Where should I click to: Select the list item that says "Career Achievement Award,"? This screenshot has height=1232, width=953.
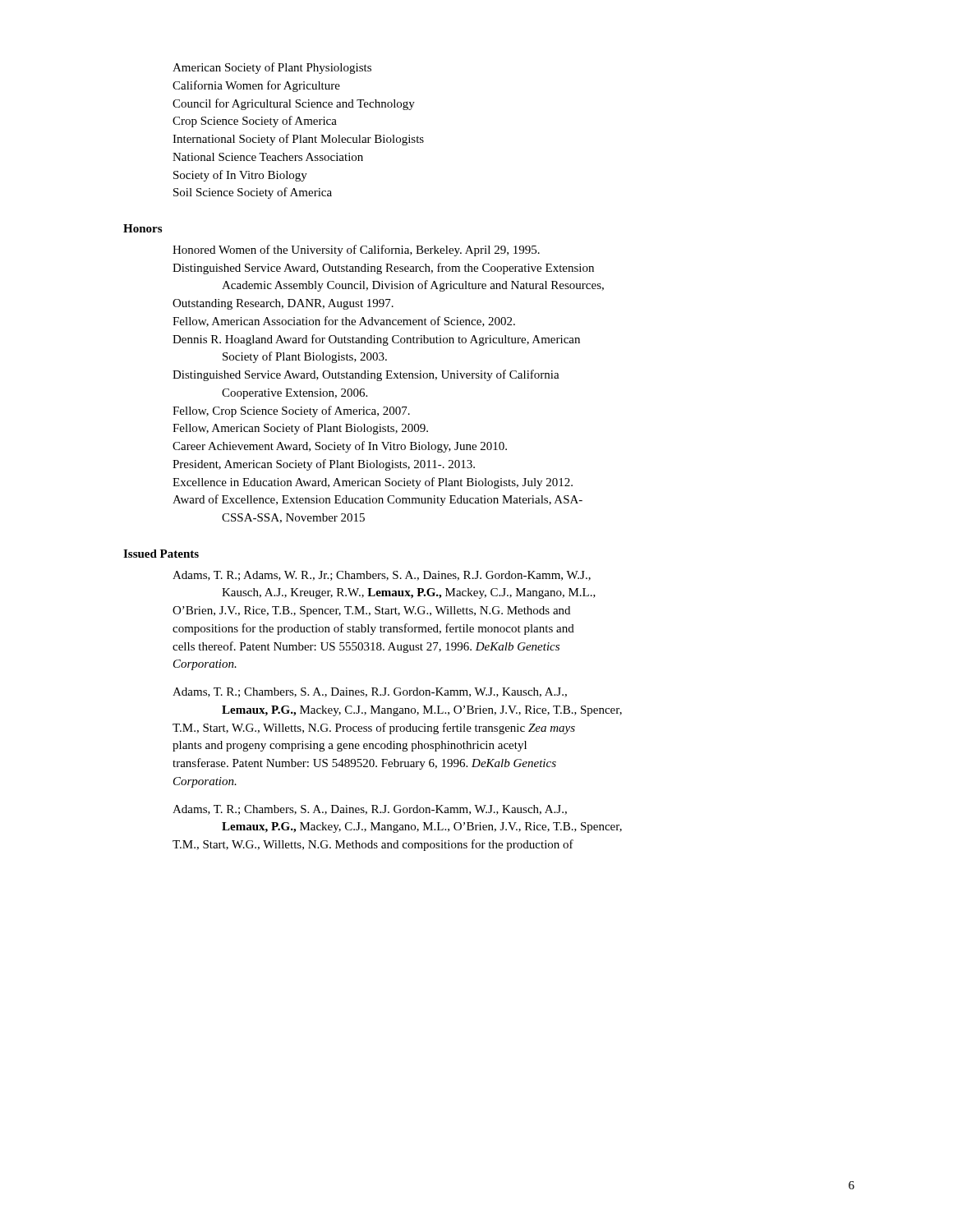click(340, 446)
